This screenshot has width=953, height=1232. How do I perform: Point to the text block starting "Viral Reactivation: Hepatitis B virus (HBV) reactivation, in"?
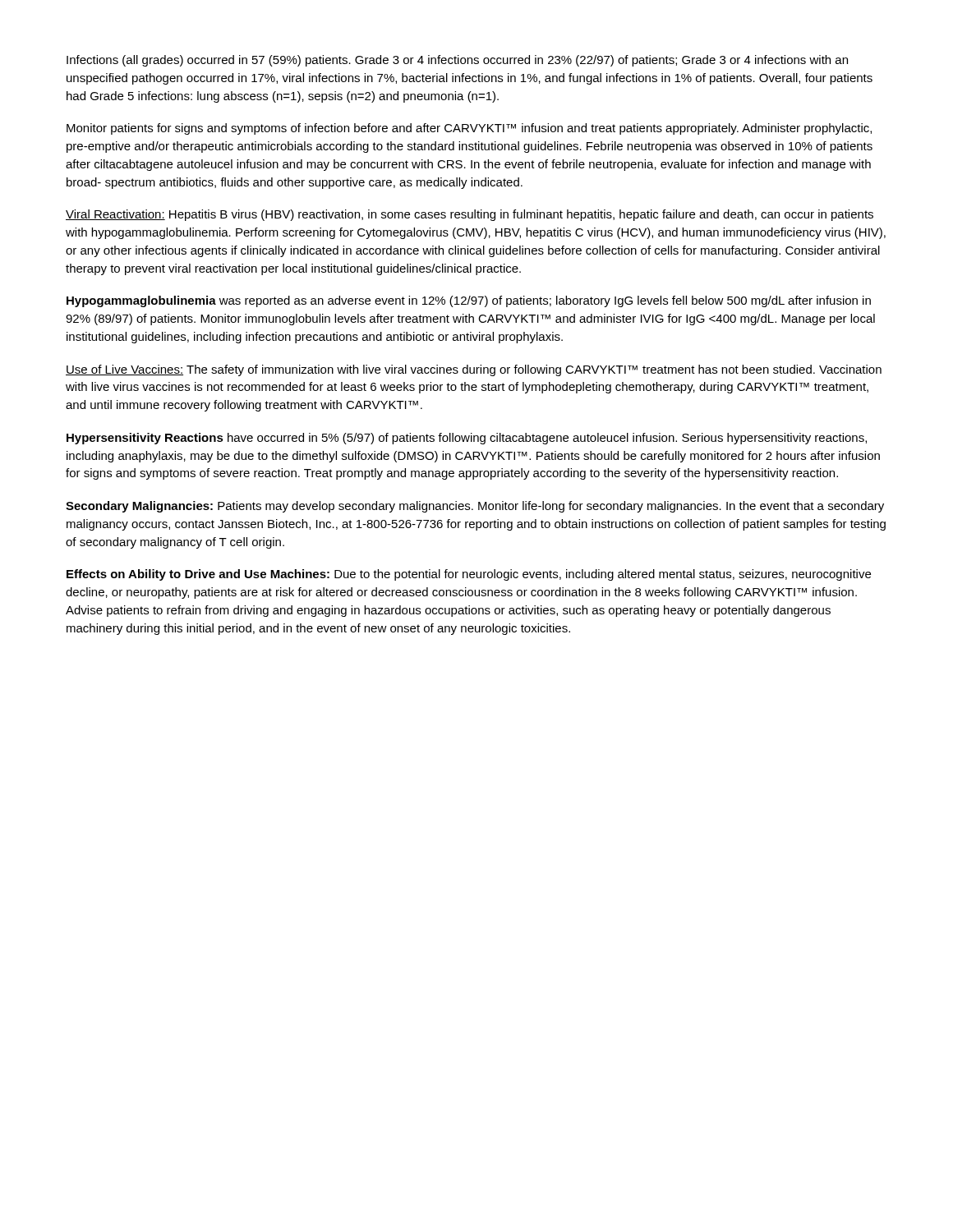click(x=476, y=241)
